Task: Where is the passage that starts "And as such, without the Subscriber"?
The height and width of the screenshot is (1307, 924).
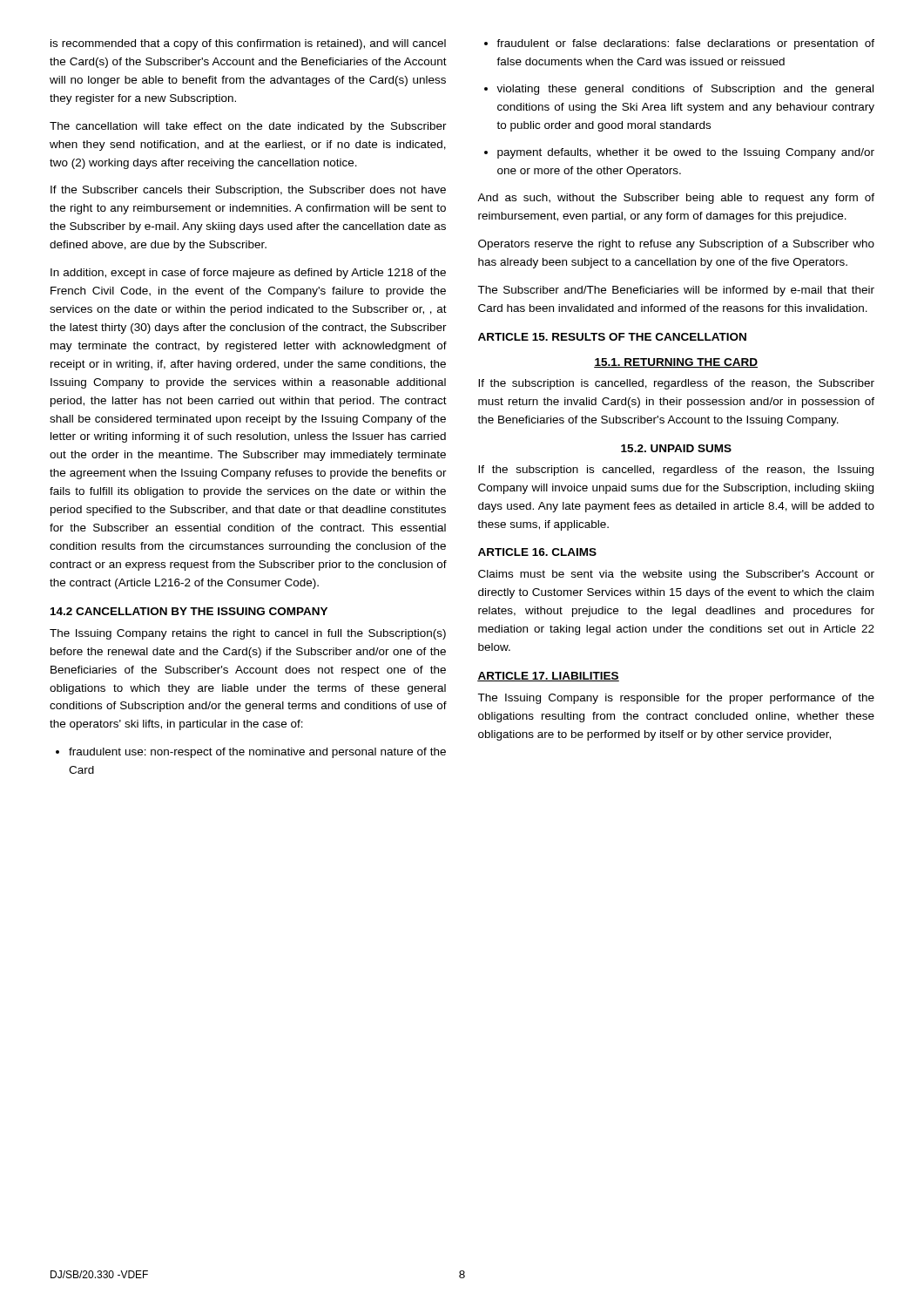Action: (676, 207)
